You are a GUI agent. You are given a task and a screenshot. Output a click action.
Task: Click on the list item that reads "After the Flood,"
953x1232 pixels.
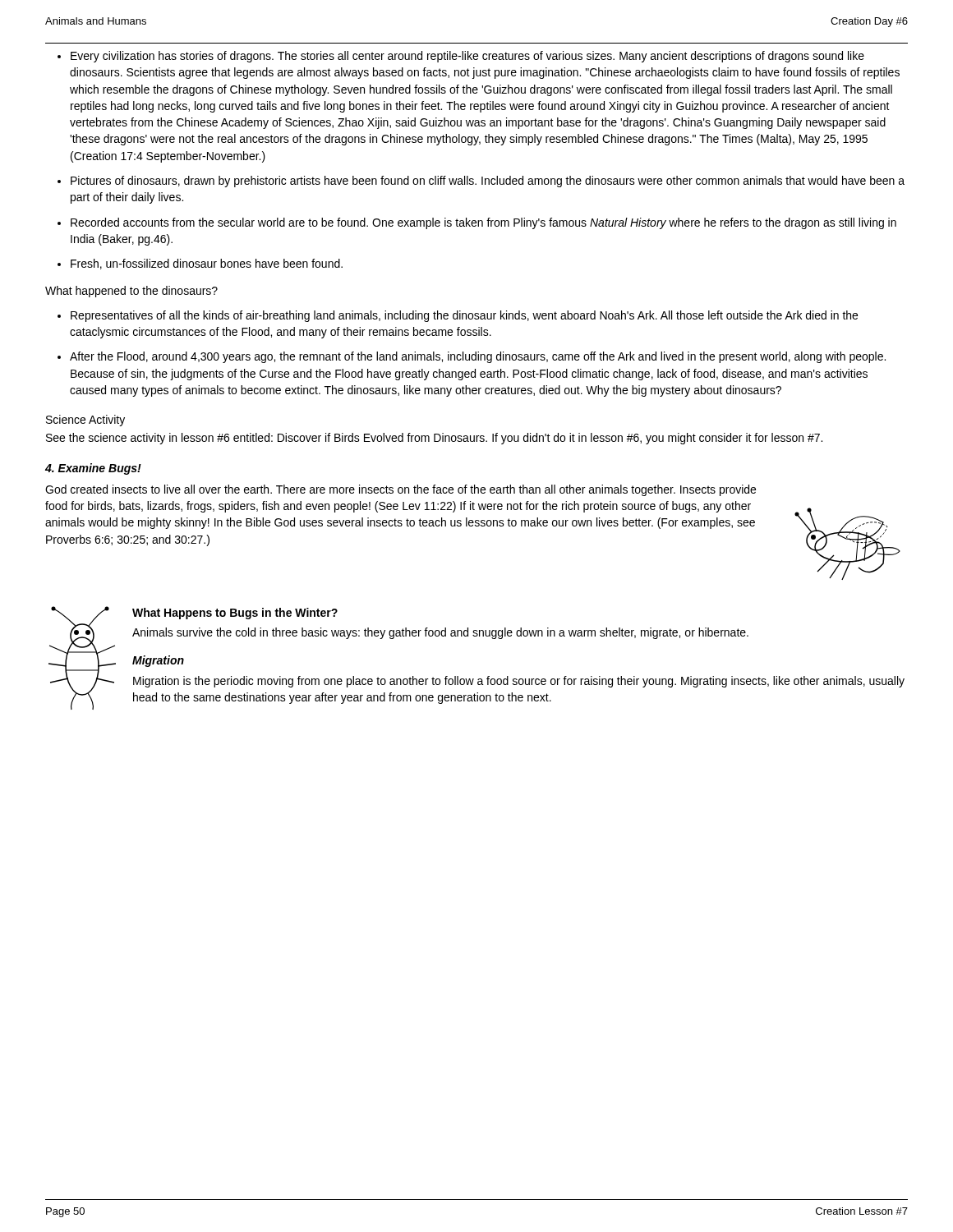tap(478, 373)
